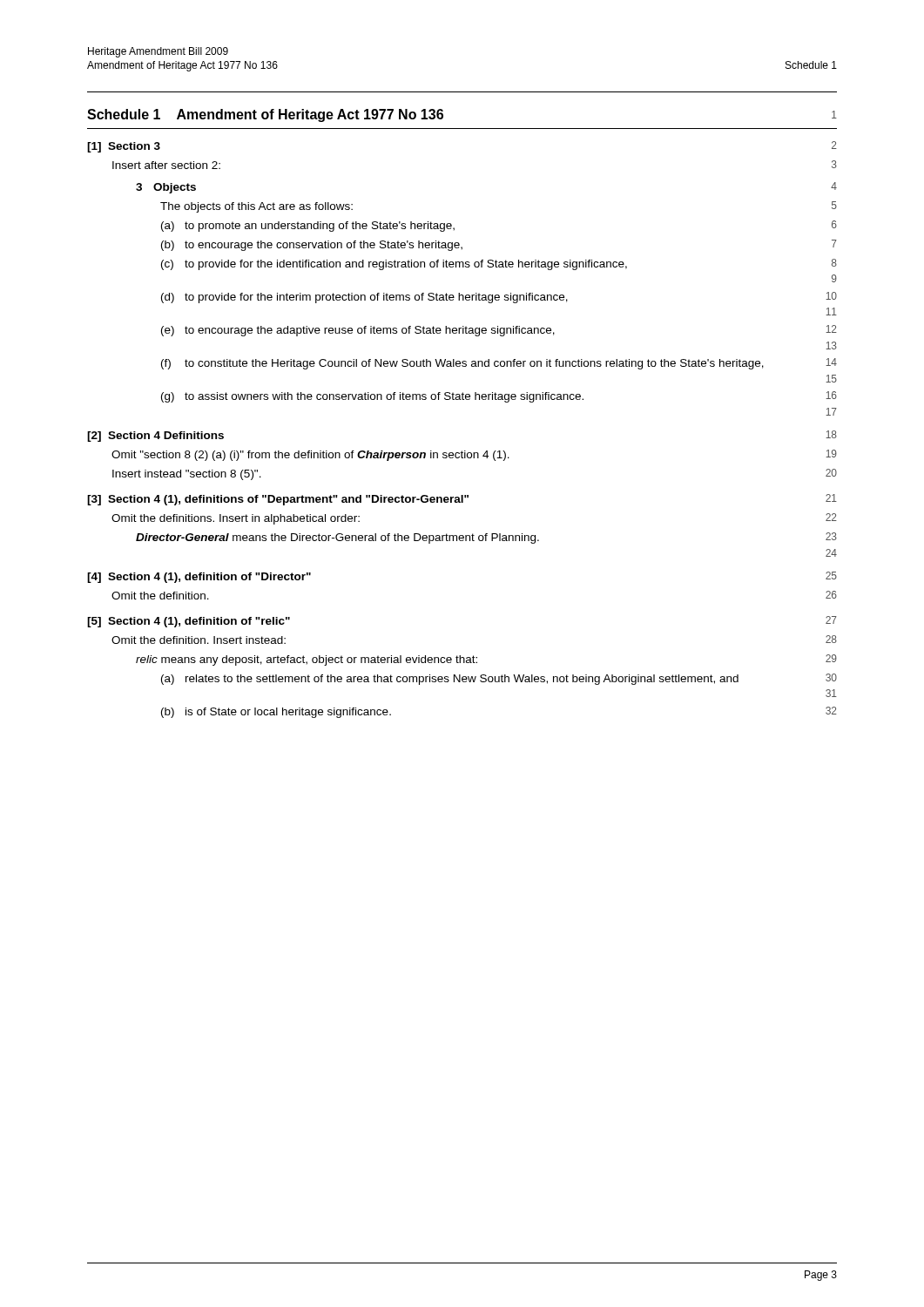Locate the list item containing "to encourage the conservation of the State's"
Image resolution: width=924 pixels, height=1307 pixels.
[324, 244]
